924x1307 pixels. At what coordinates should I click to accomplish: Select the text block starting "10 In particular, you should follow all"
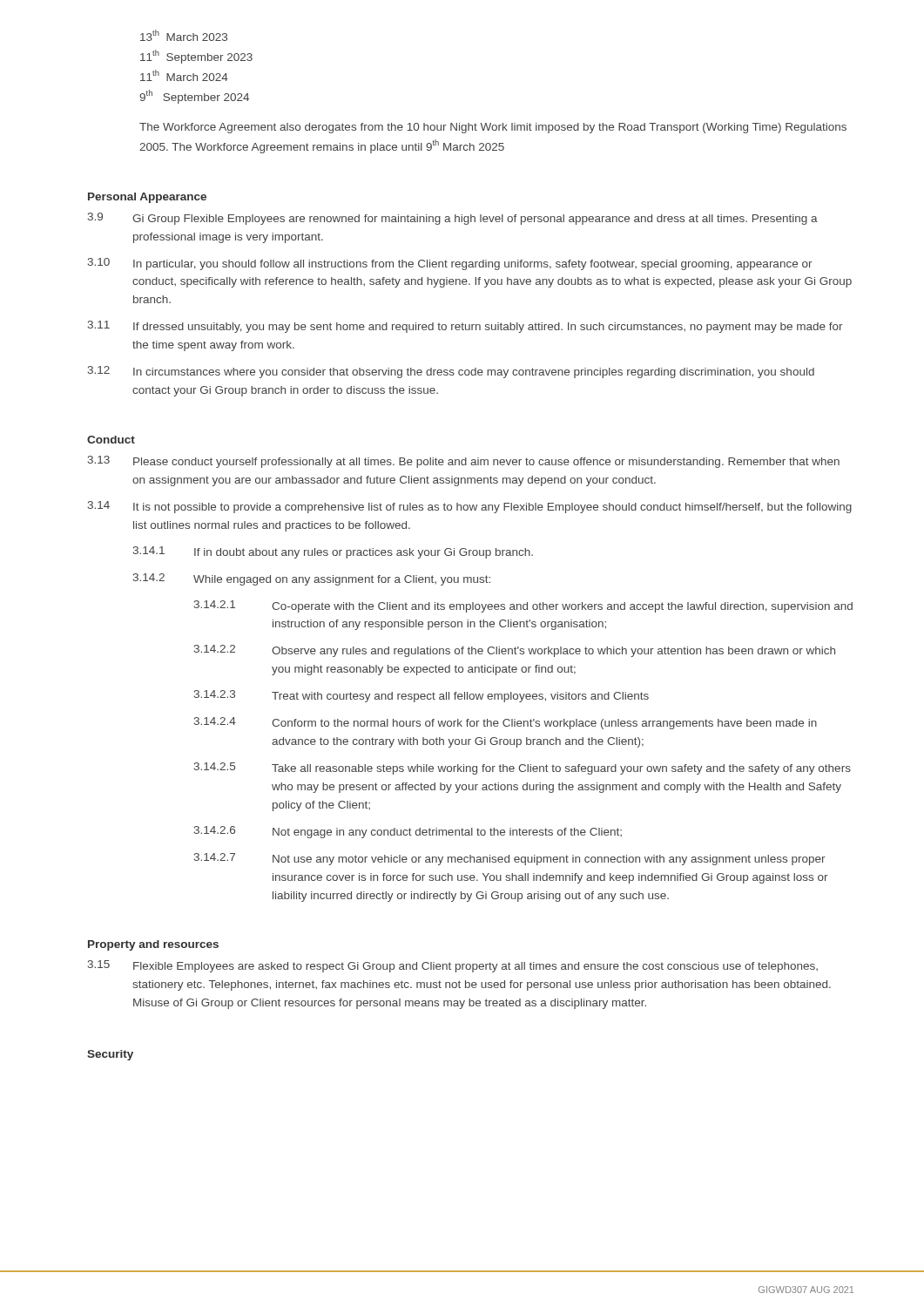pos(471,282)
